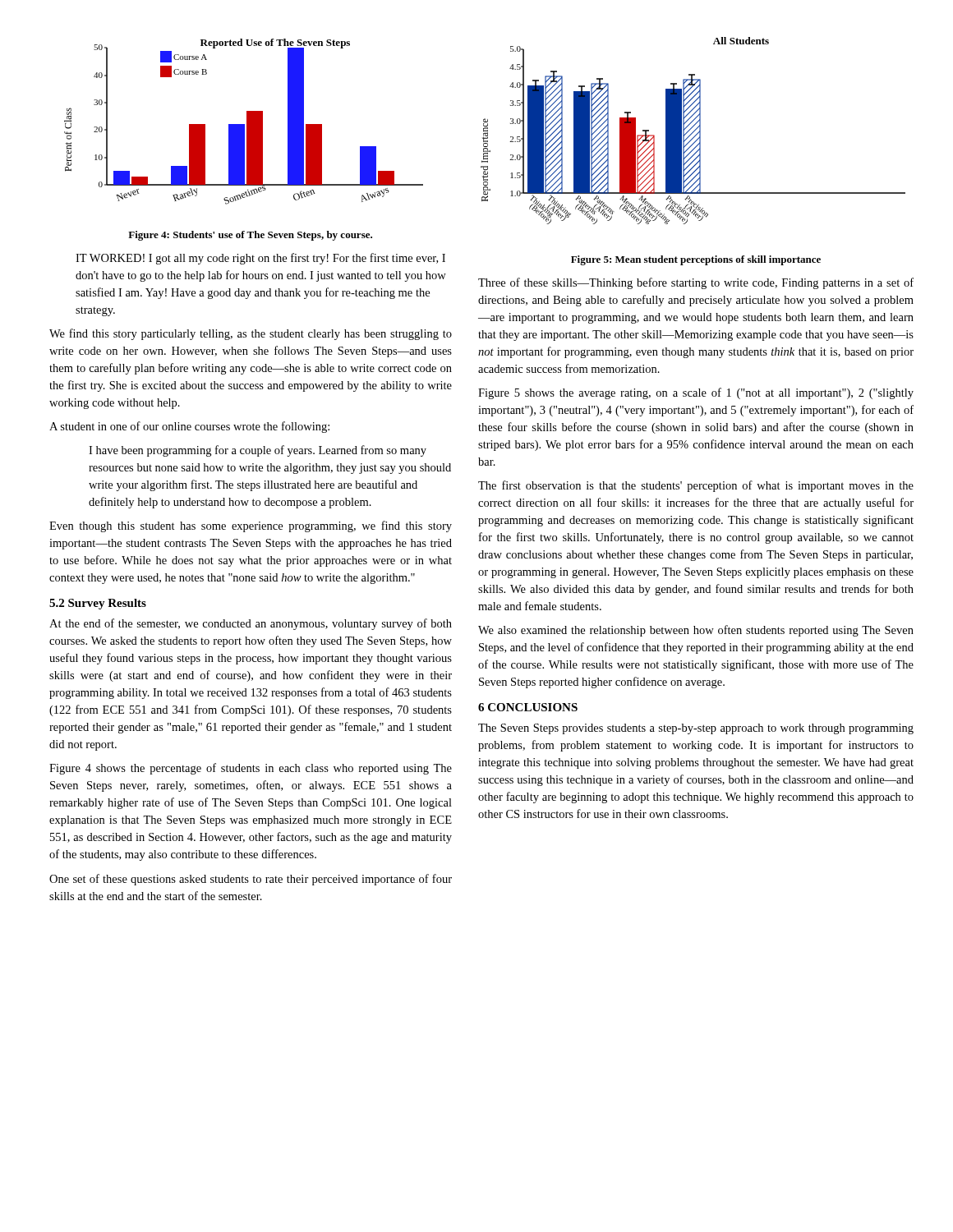This screenshot has width=953, height=1232.
Task: Find the caption that reads "Figure 5: Mean student perceptions of"
Action: (696, 259)
